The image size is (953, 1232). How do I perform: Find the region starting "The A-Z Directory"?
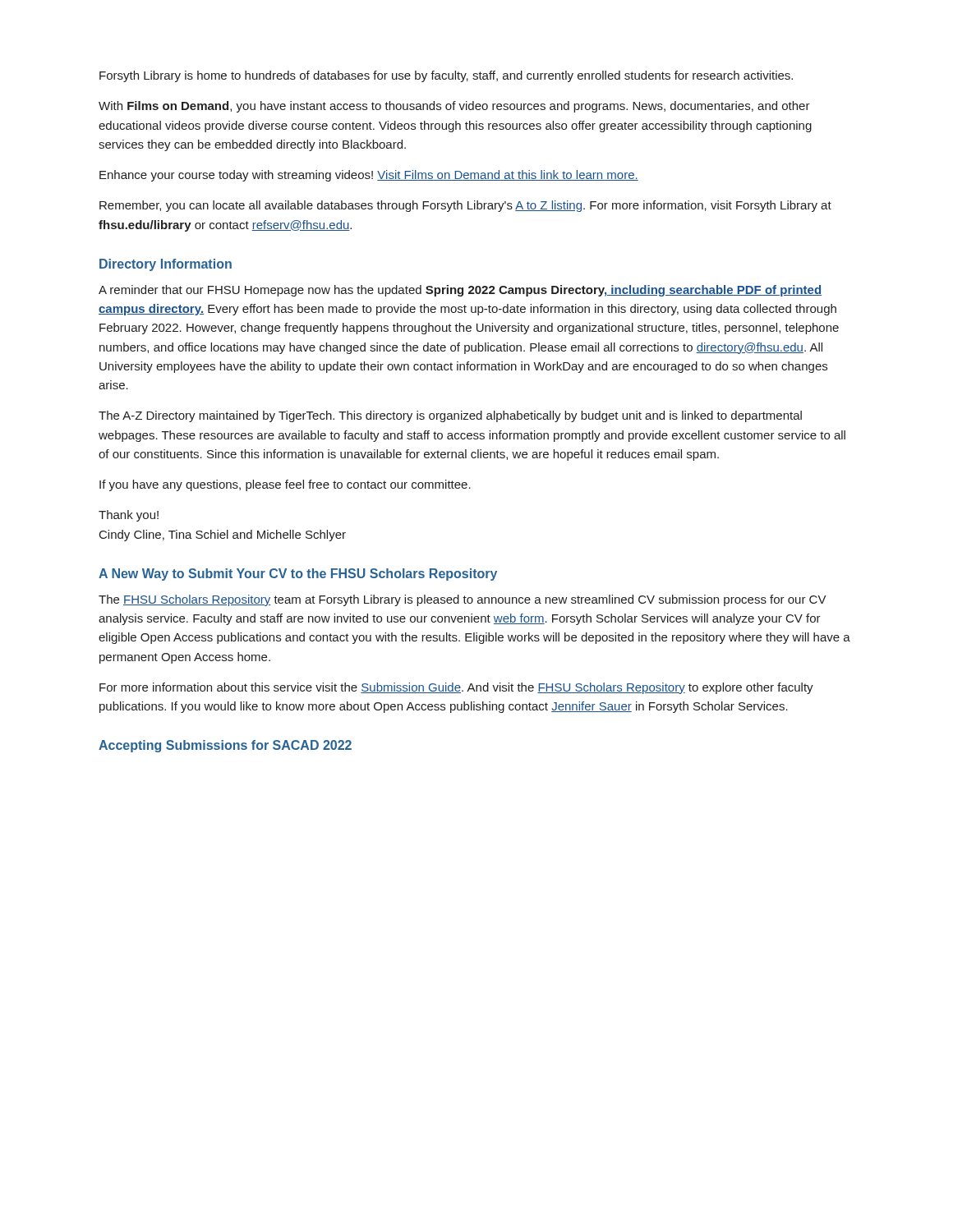click(x=472, y=434)
